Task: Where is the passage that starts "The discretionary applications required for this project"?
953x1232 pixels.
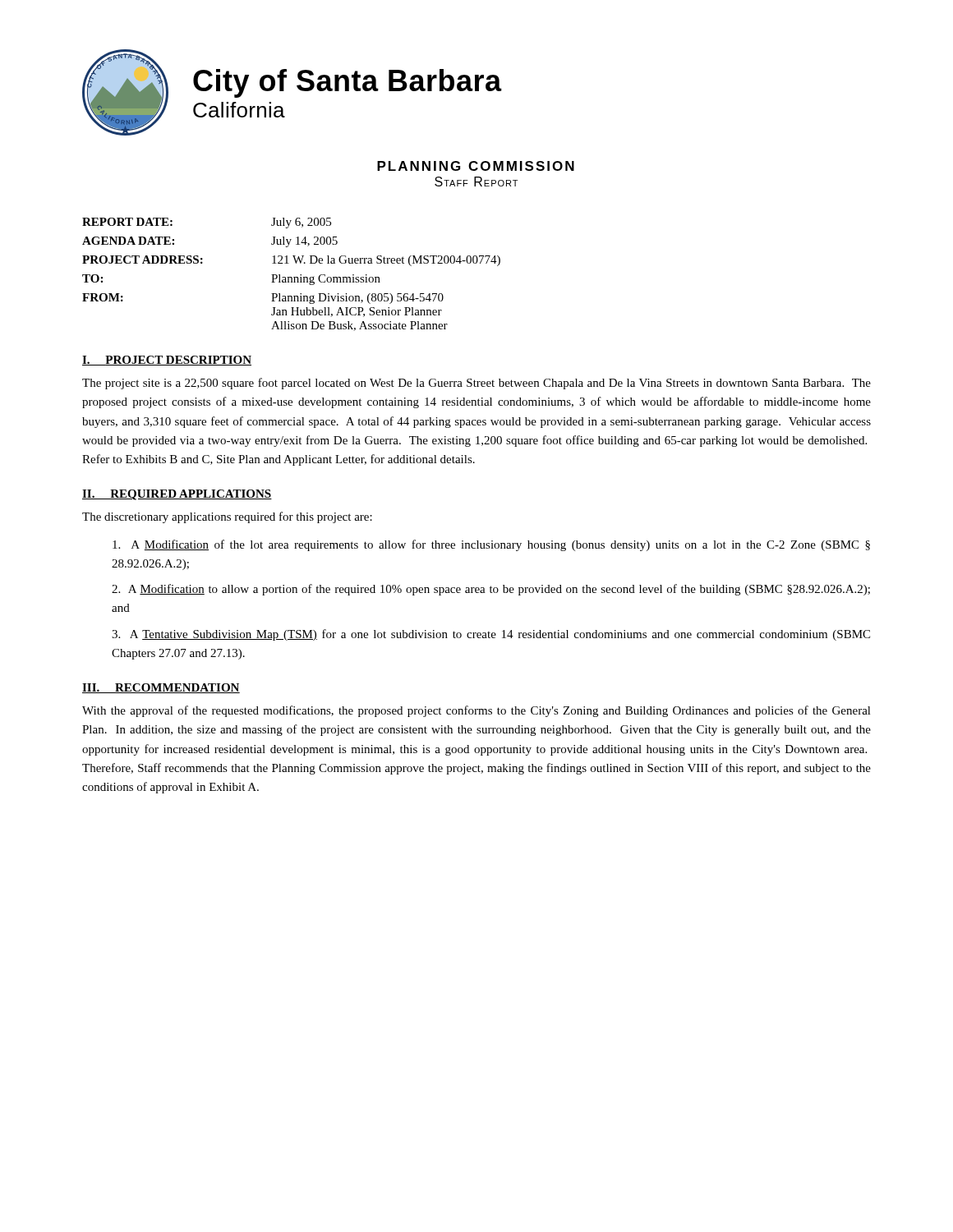Action: [227, 517]
